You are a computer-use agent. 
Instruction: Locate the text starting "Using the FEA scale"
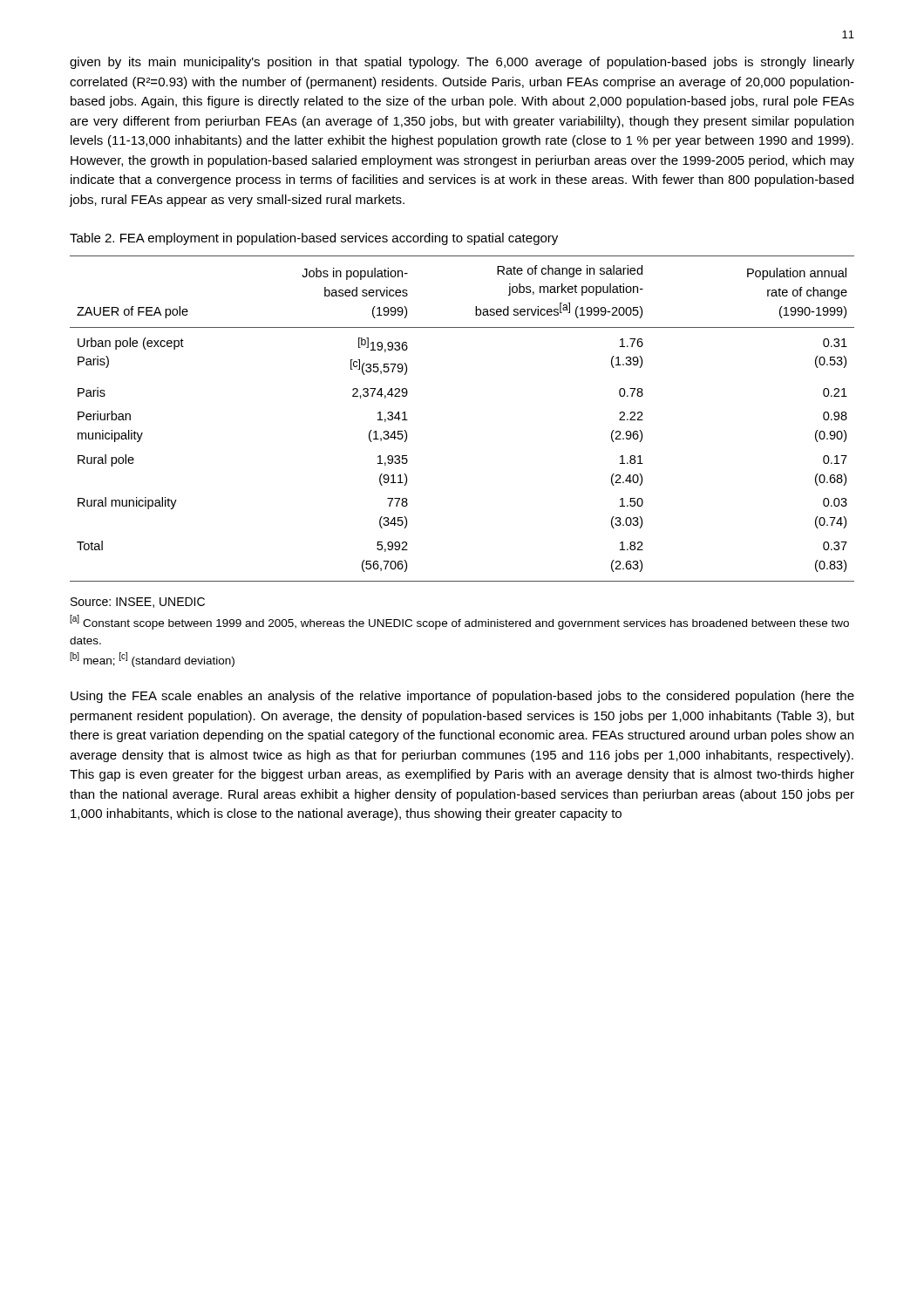[x=462, y=754]
